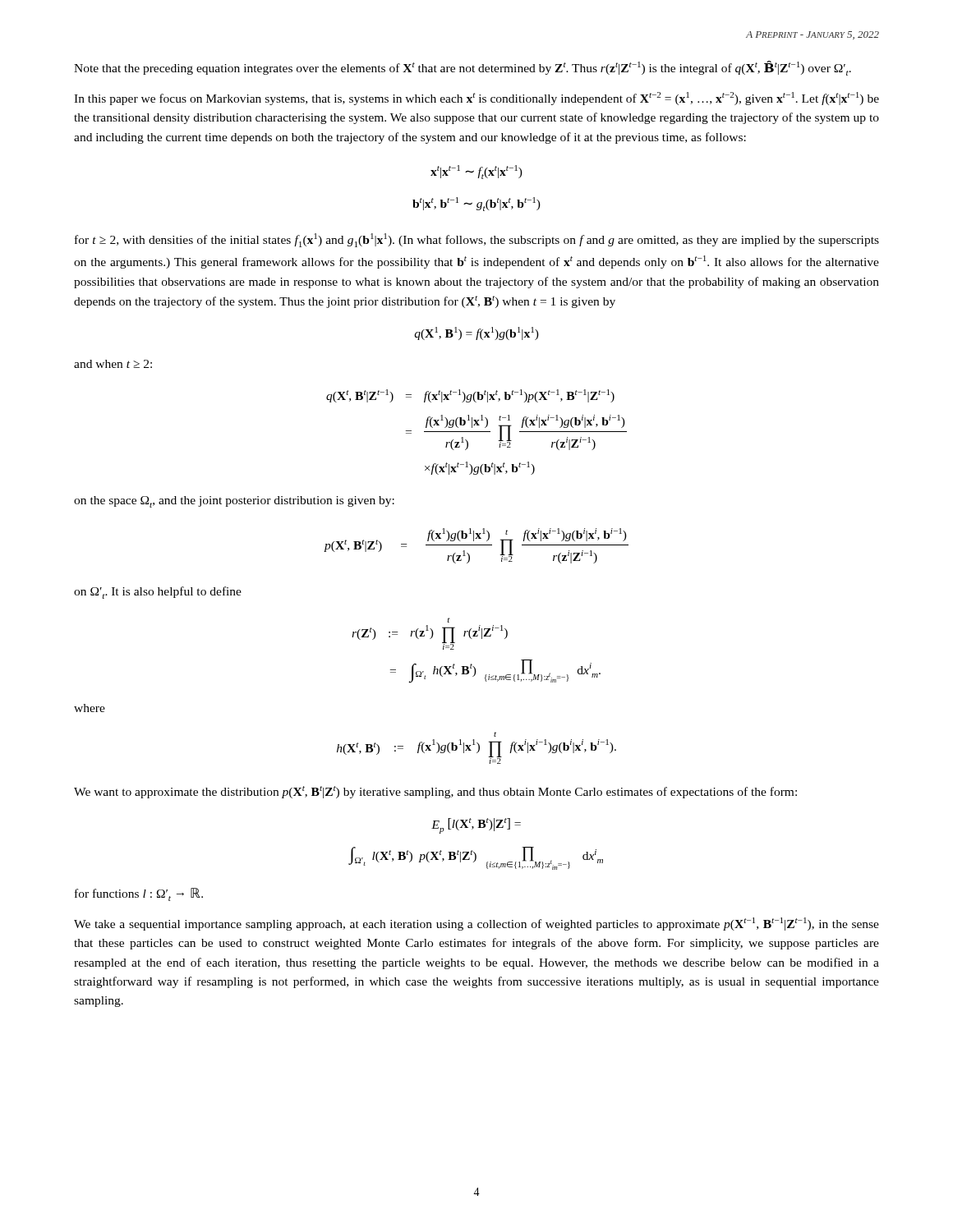Find the formula containing "h(Xt, Bt) := f(x1)g(b1|x1) t ∏ i=2"
The width and height of the screenshot is (953, 1232).
pos(476,747)
